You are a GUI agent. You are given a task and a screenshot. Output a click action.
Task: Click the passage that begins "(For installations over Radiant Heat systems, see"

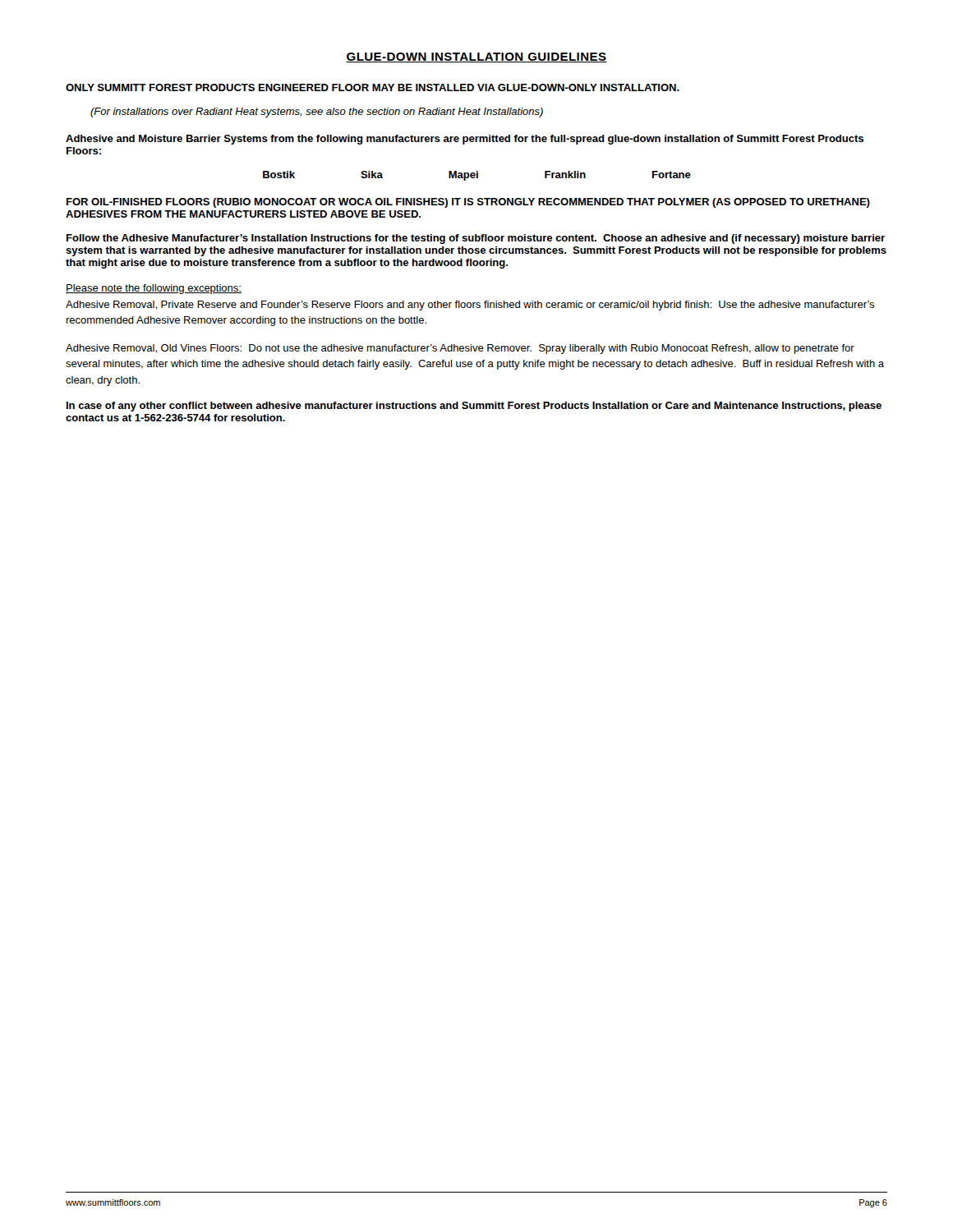tap(317, 111)
